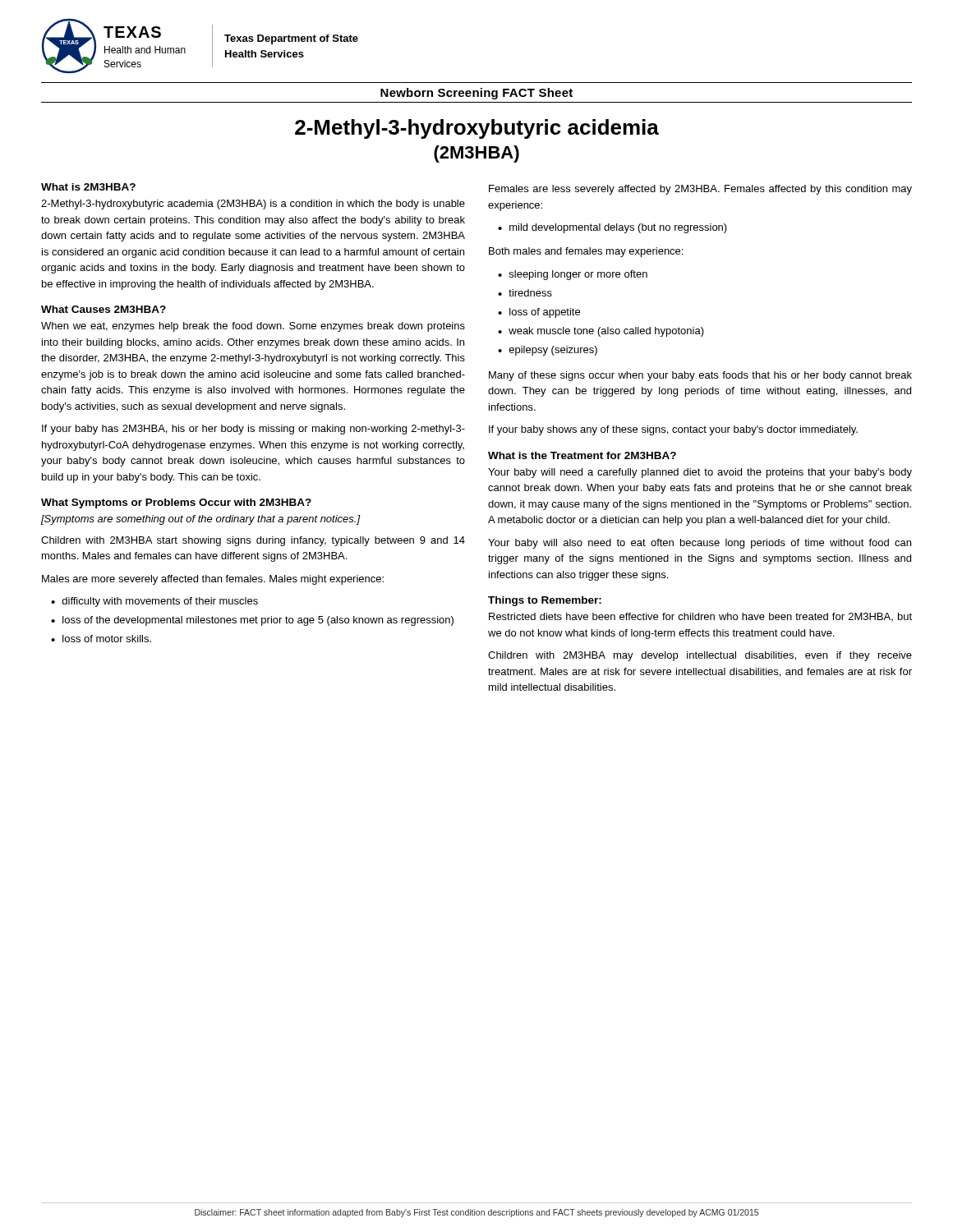Find the text starting "What Causes 2M3HBA?"
Screen dimensions: 1232x953
point(104,309)
